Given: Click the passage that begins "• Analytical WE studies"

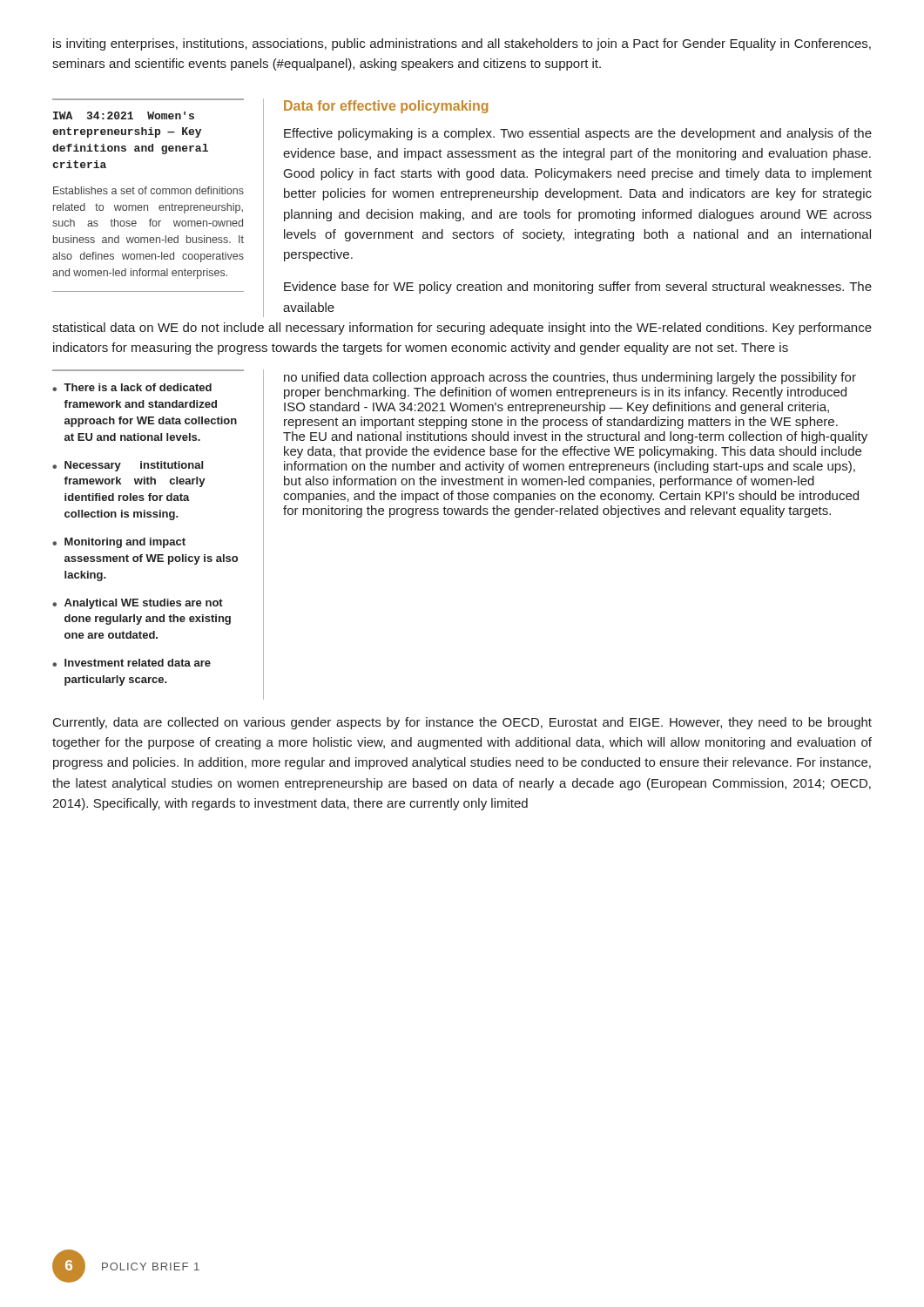Looking at the screenshot, I should (x=148, y=619).
